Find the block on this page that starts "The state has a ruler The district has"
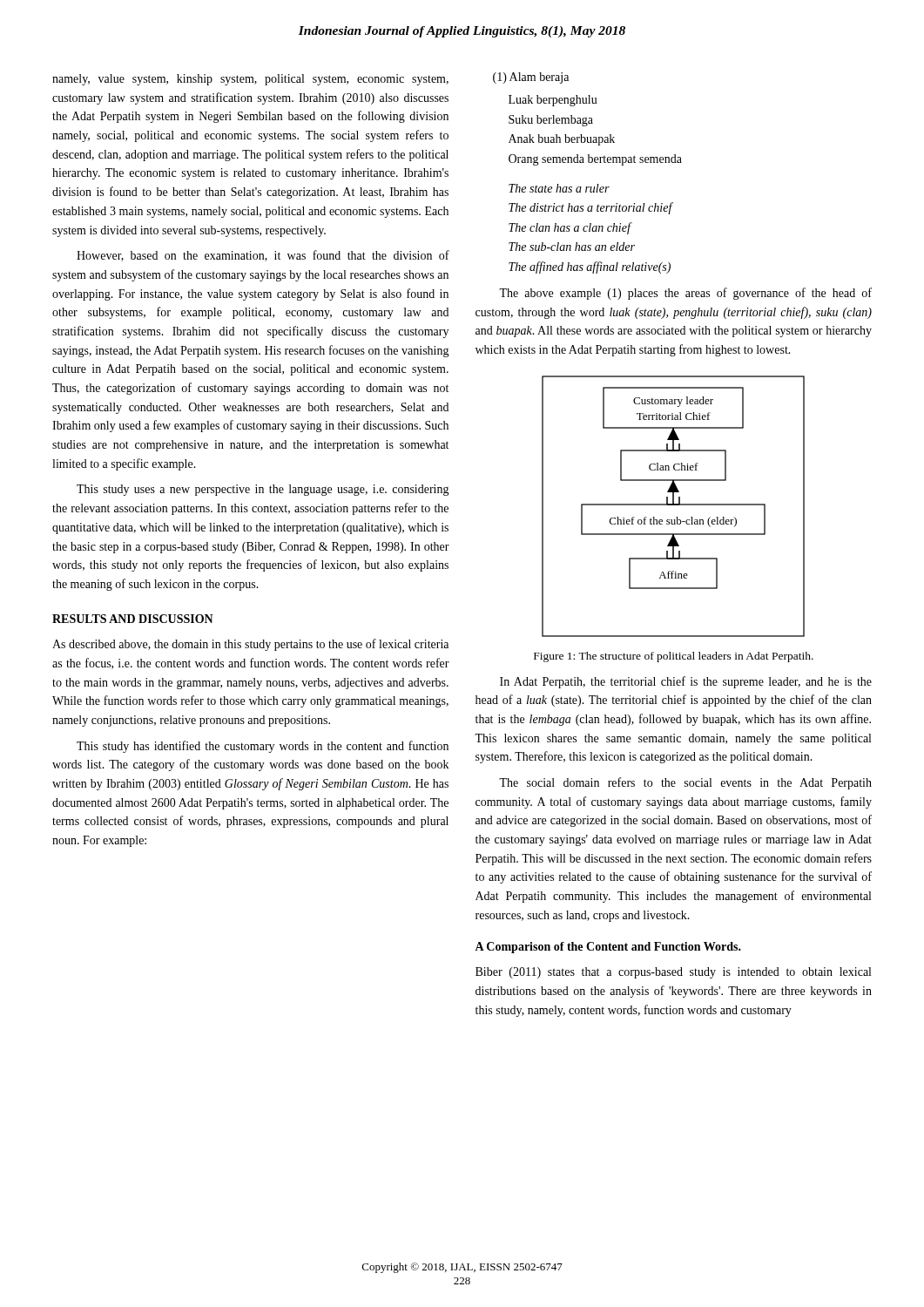The width and height of the screenshot is (924, 1307). coord(559,188)
